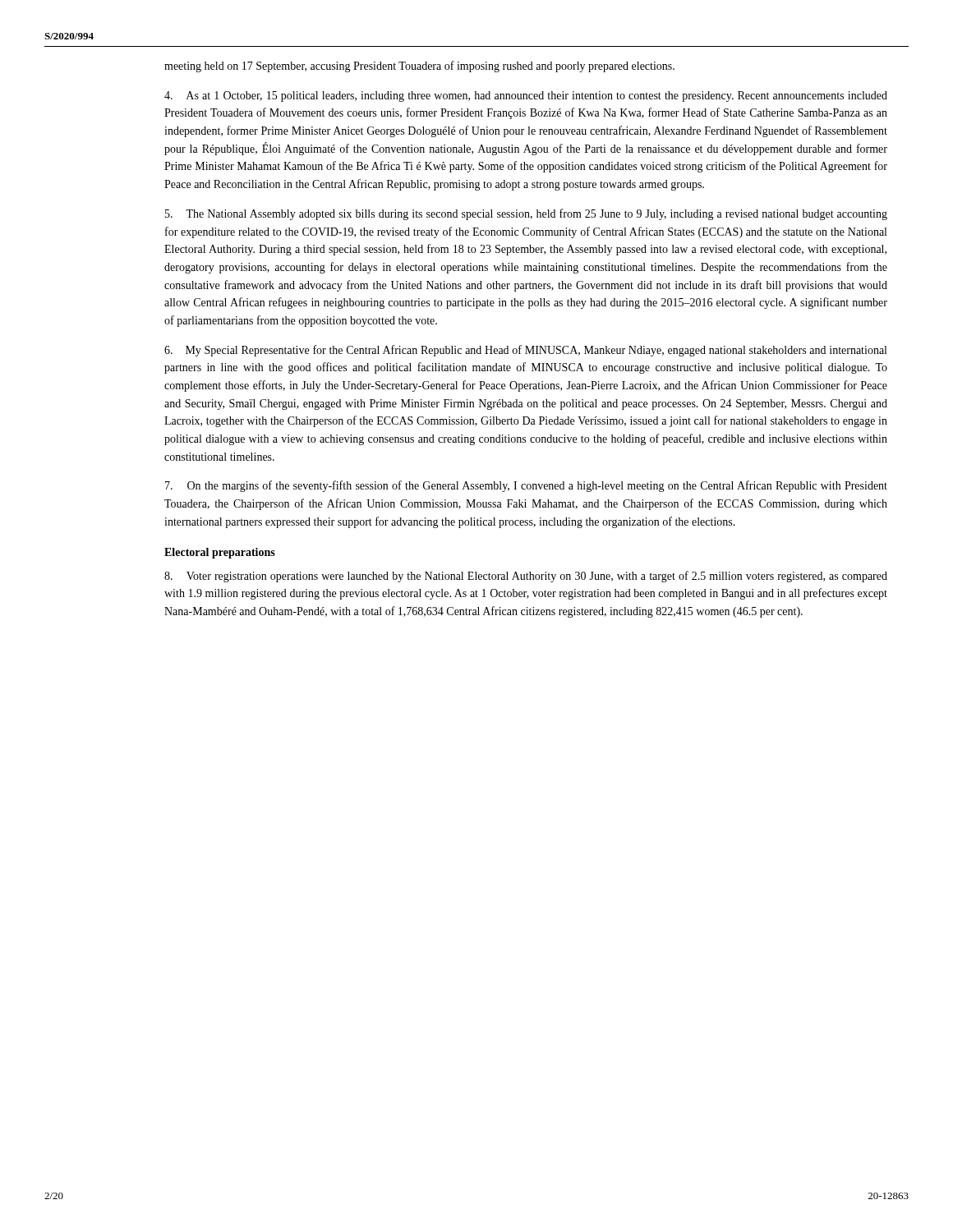The image size is (953, 1232).
Task: Click on the text block containing "The National Assembly adopted six bills"
Action: tap(526, 267)
